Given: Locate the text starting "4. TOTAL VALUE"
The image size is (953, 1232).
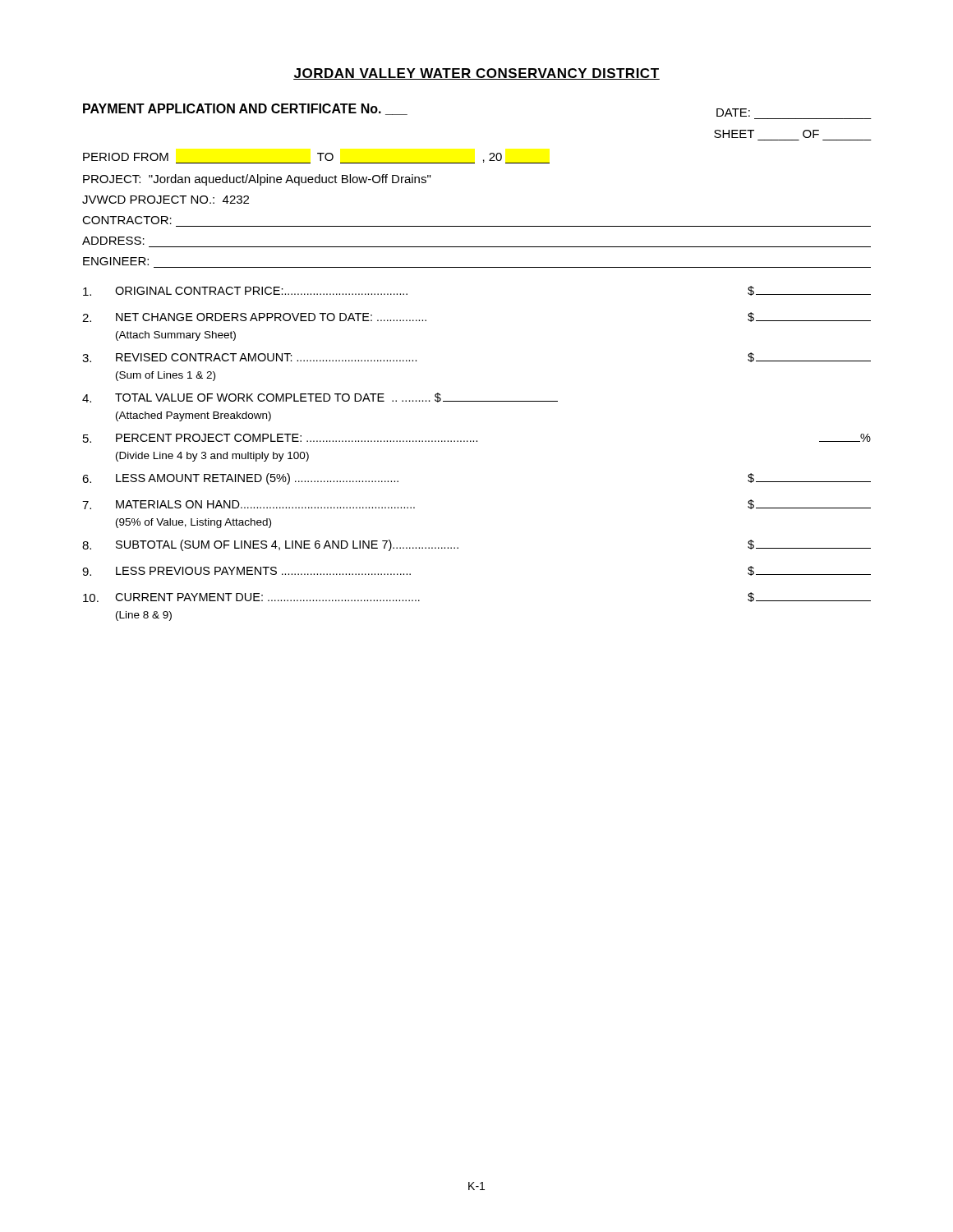Looking at the screenshot, I should point(476,405).
